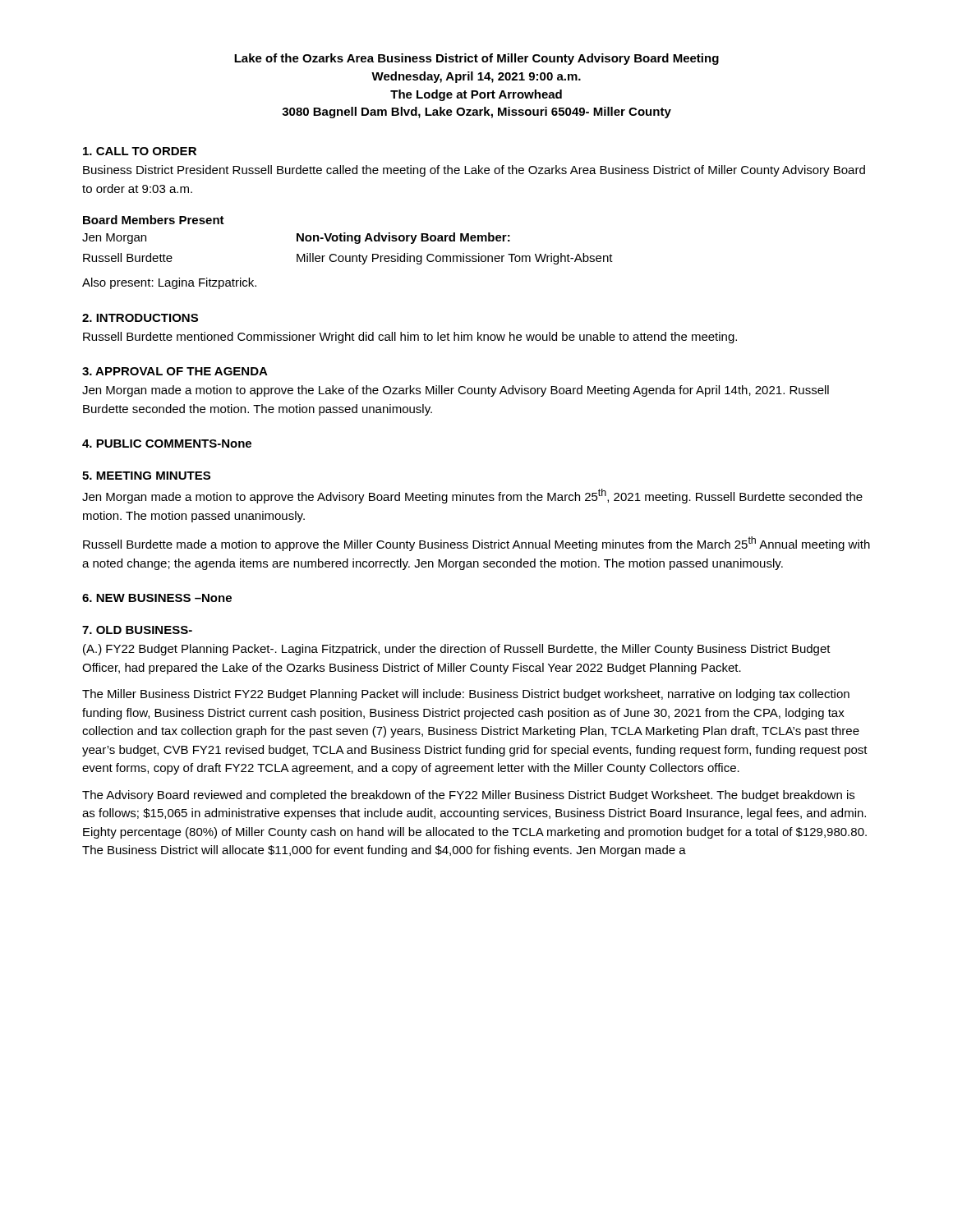Image resolution: width=953 pixels, height=1232 pixels.
Task: Locate the text "2. INTRODUCTIONS"
Action: pyautogui.click(x=140, y=317)
